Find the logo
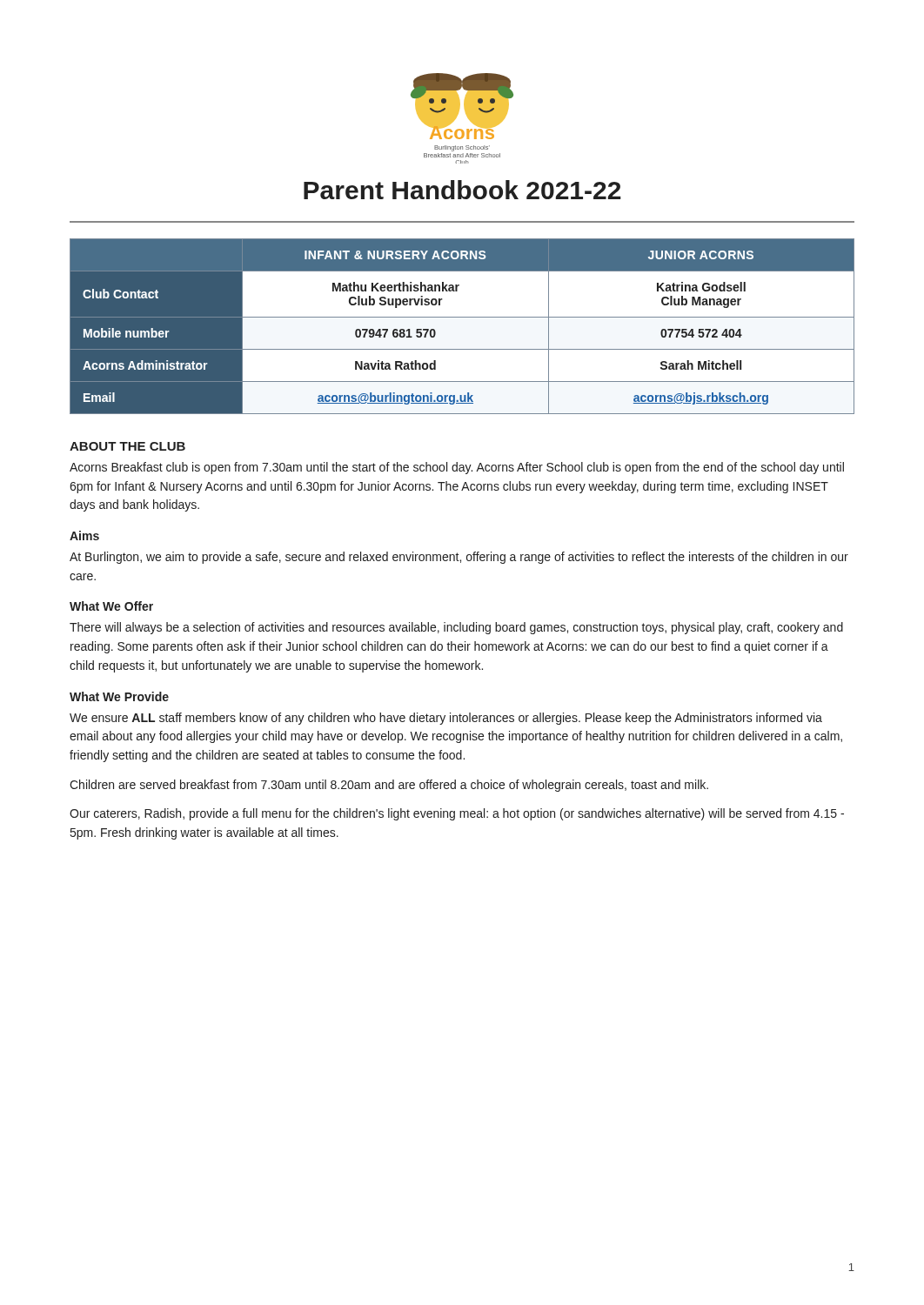Screen dimensions: 1305x924 click(x=462, y=104)
